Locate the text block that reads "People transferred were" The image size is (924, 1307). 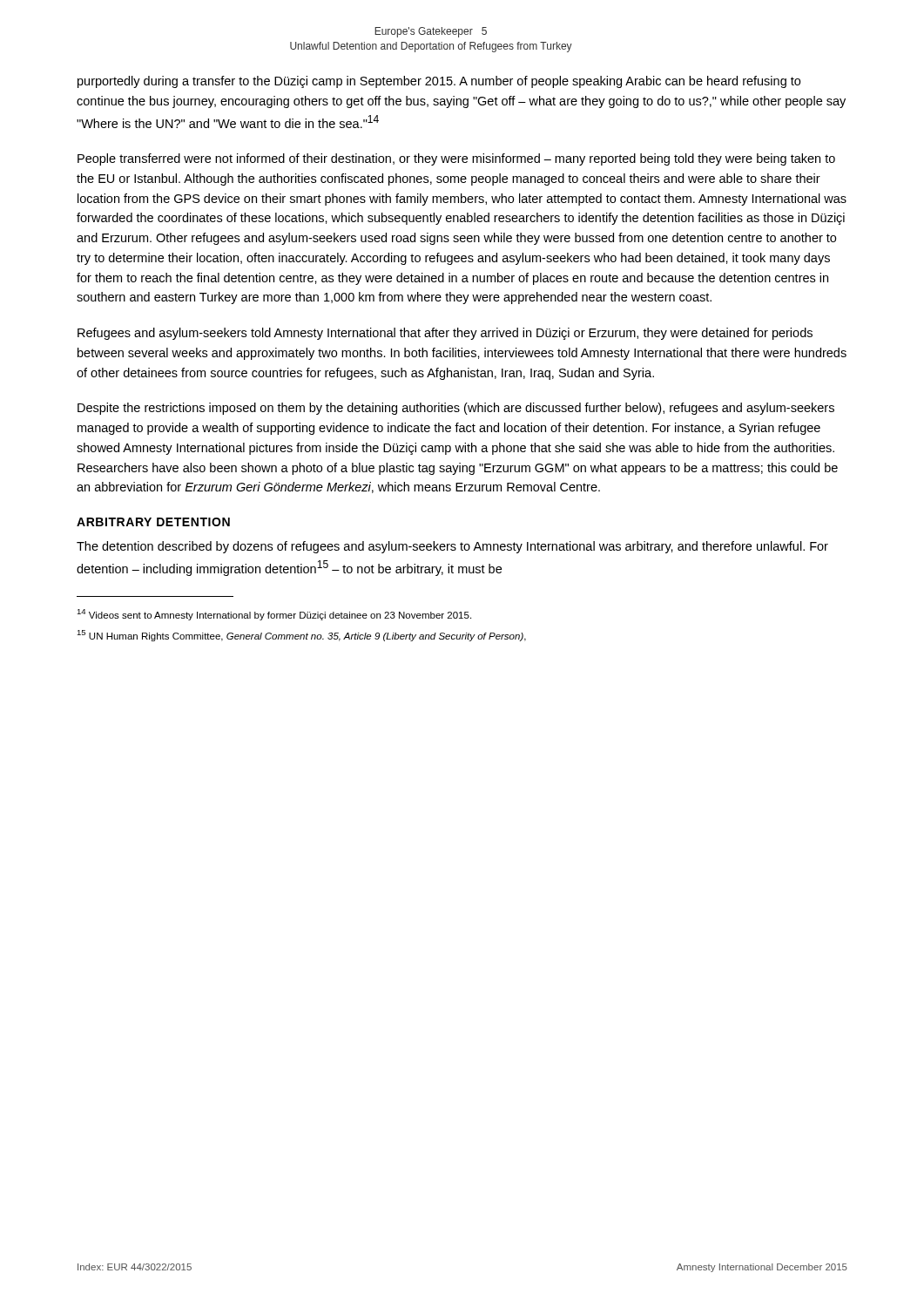tap(462, 228)
